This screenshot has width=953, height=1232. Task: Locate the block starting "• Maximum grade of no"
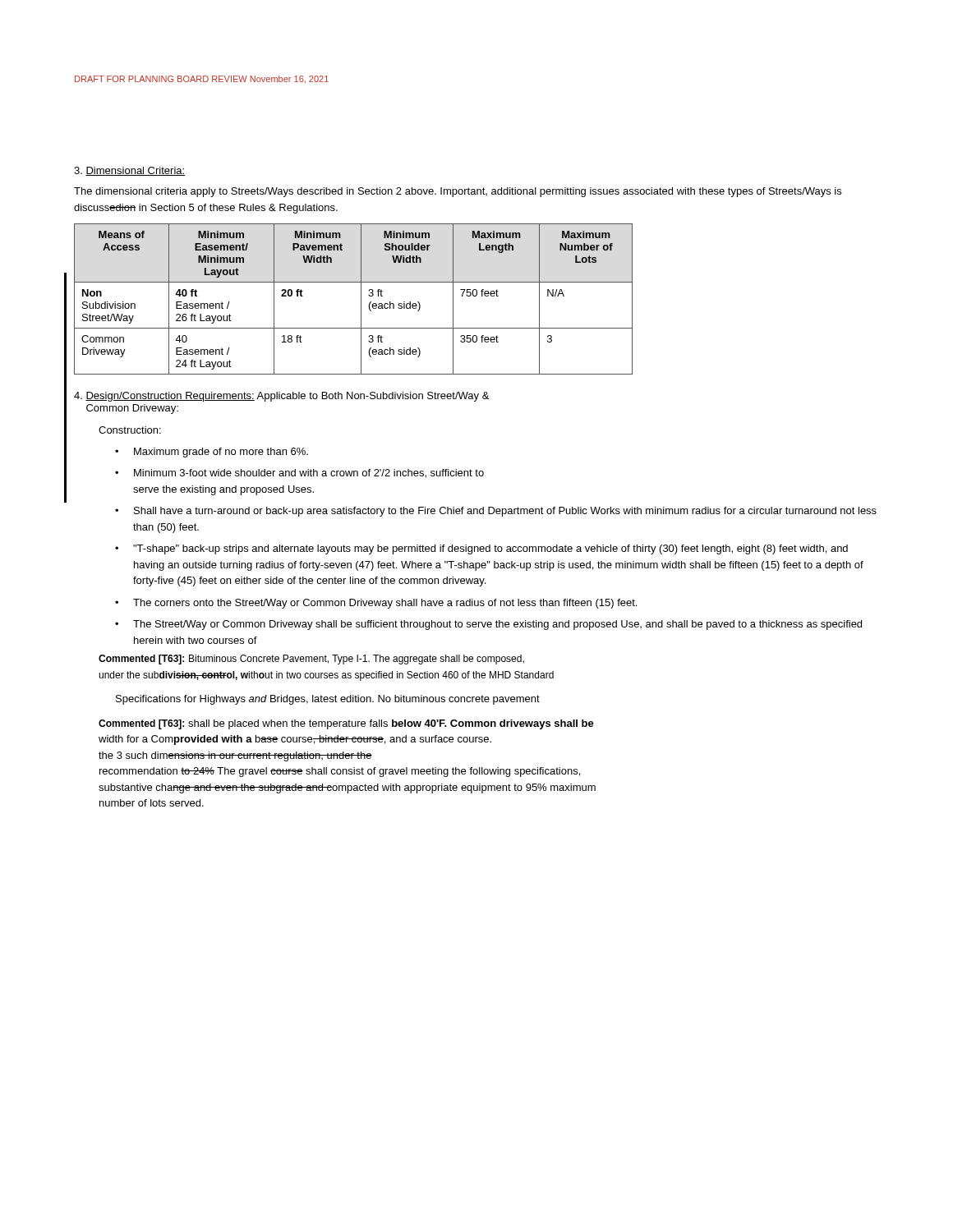(212, 451)
